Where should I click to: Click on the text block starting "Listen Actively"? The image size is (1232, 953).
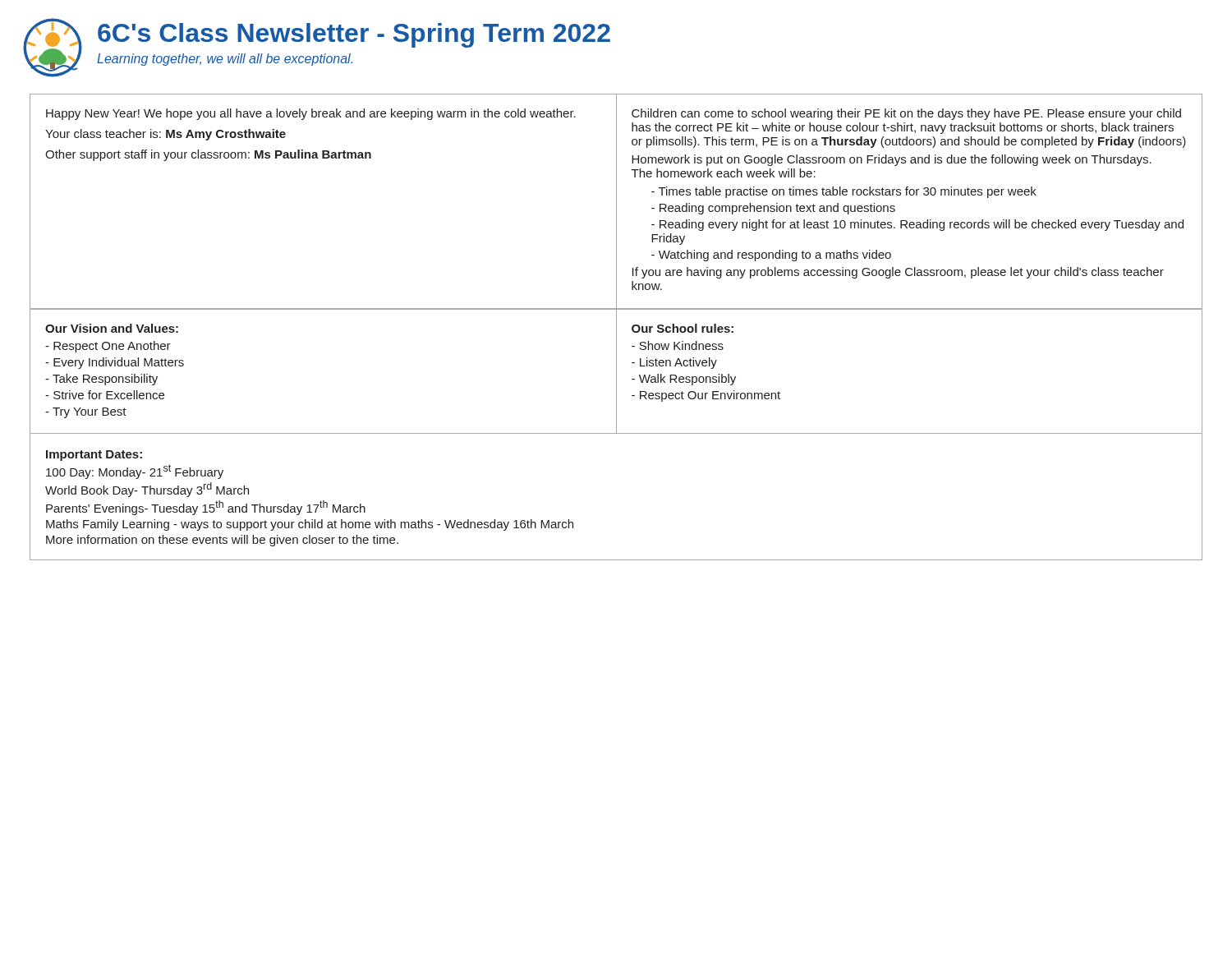pos(678,362)
